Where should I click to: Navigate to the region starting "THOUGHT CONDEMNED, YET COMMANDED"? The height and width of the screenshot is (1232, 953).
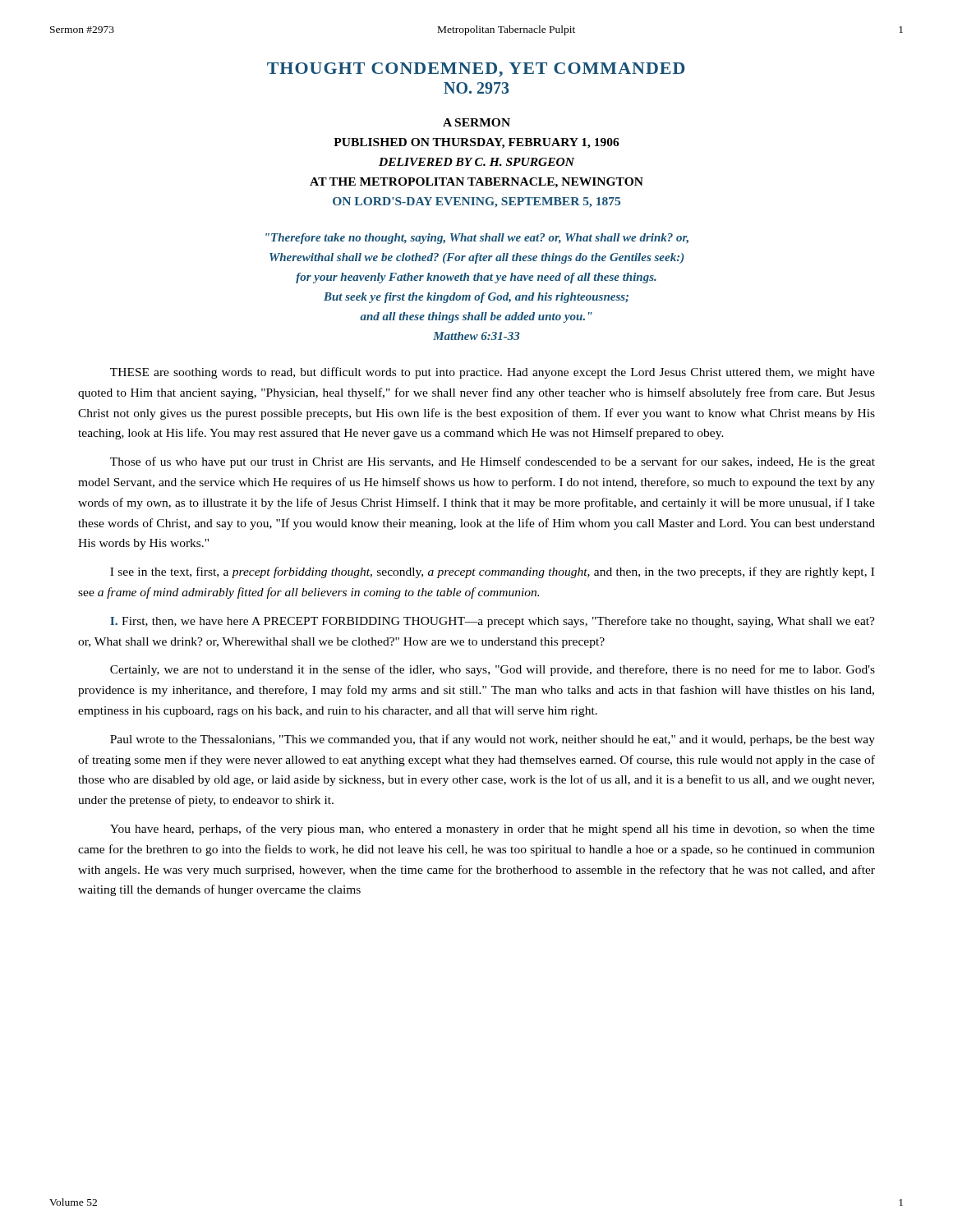pos(476,78)
